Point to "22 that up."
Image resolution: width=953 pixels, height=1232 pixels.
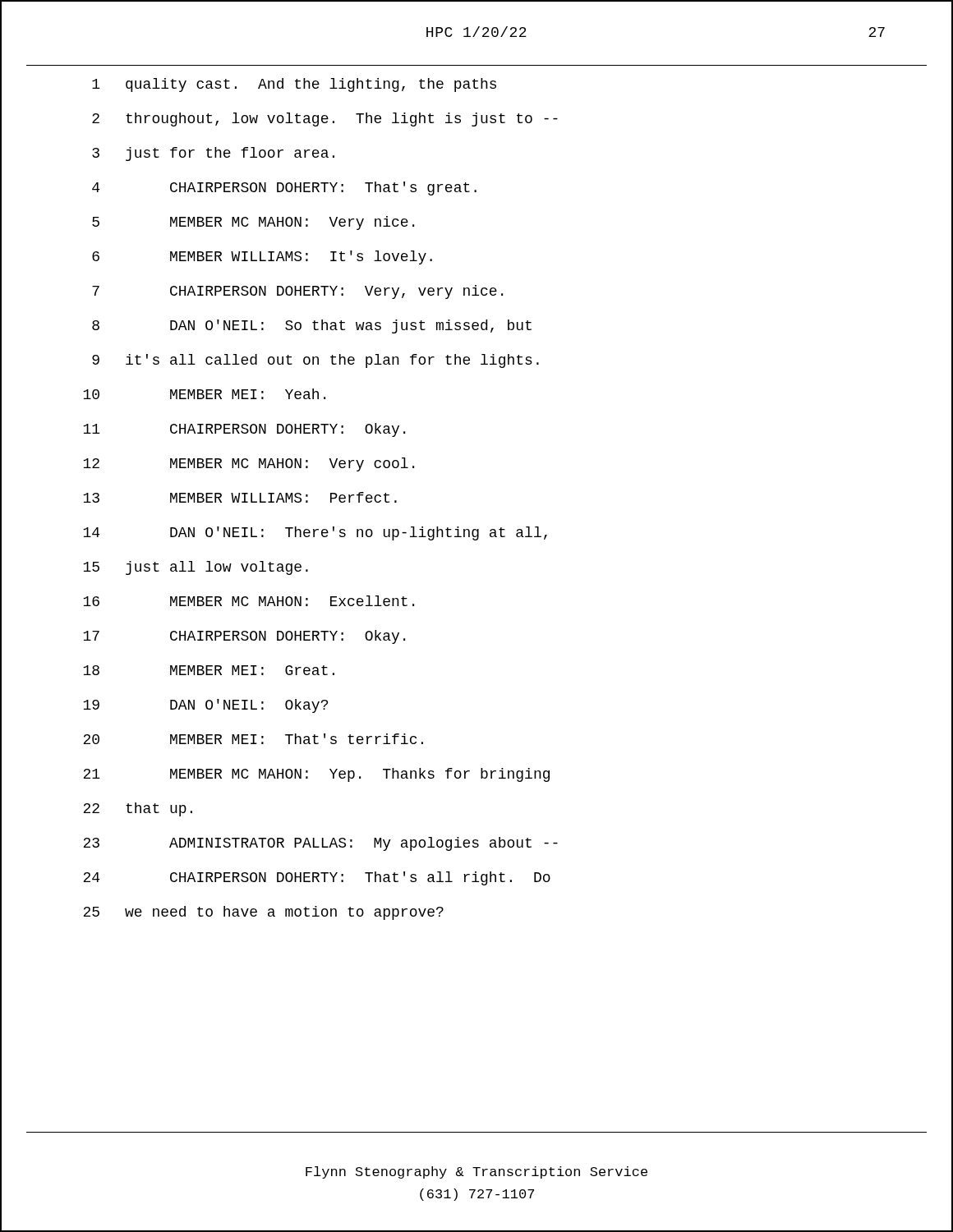pos(138,809)
